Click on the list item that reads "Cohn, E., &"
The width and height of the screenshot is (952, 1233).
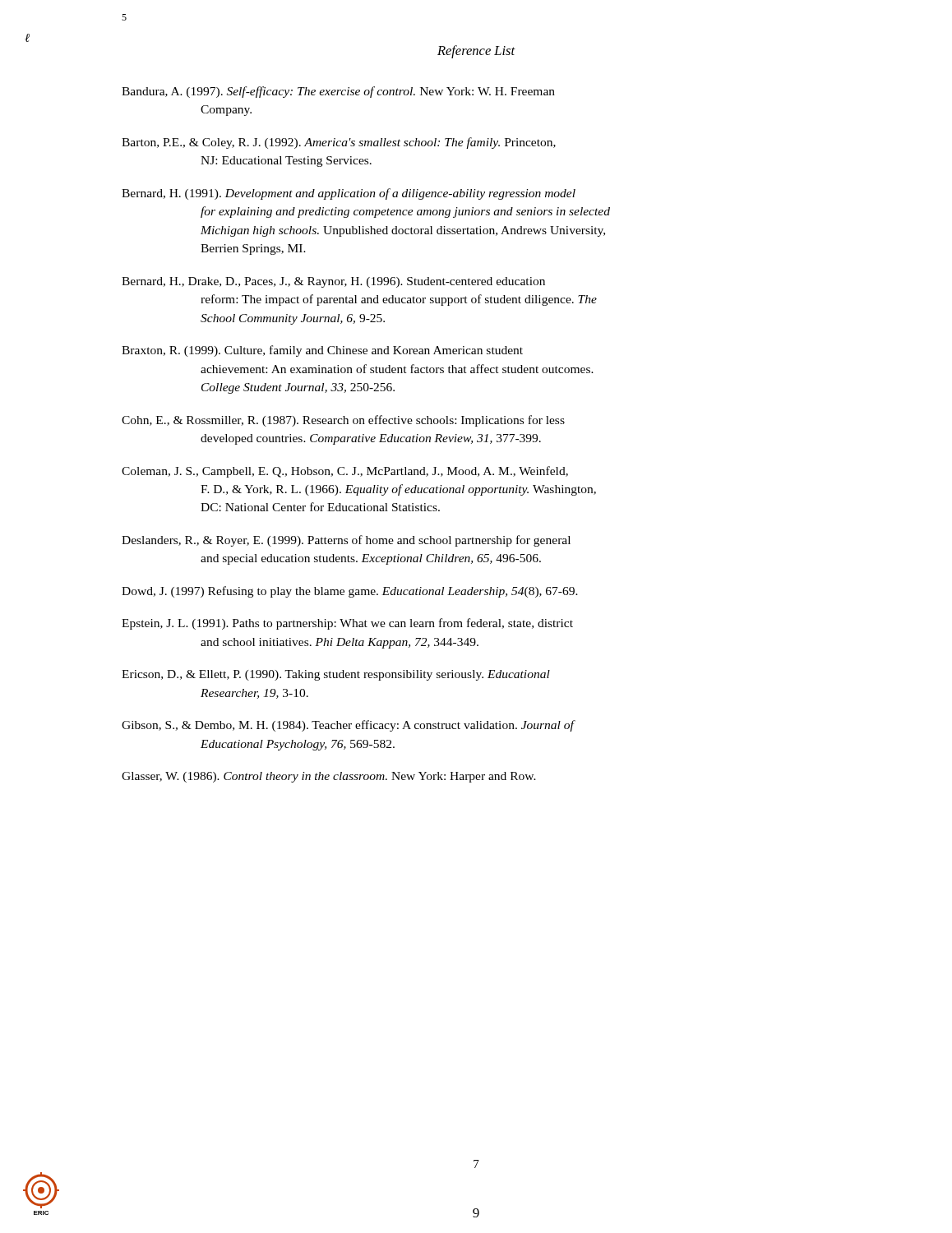click(x=501, y=430)
